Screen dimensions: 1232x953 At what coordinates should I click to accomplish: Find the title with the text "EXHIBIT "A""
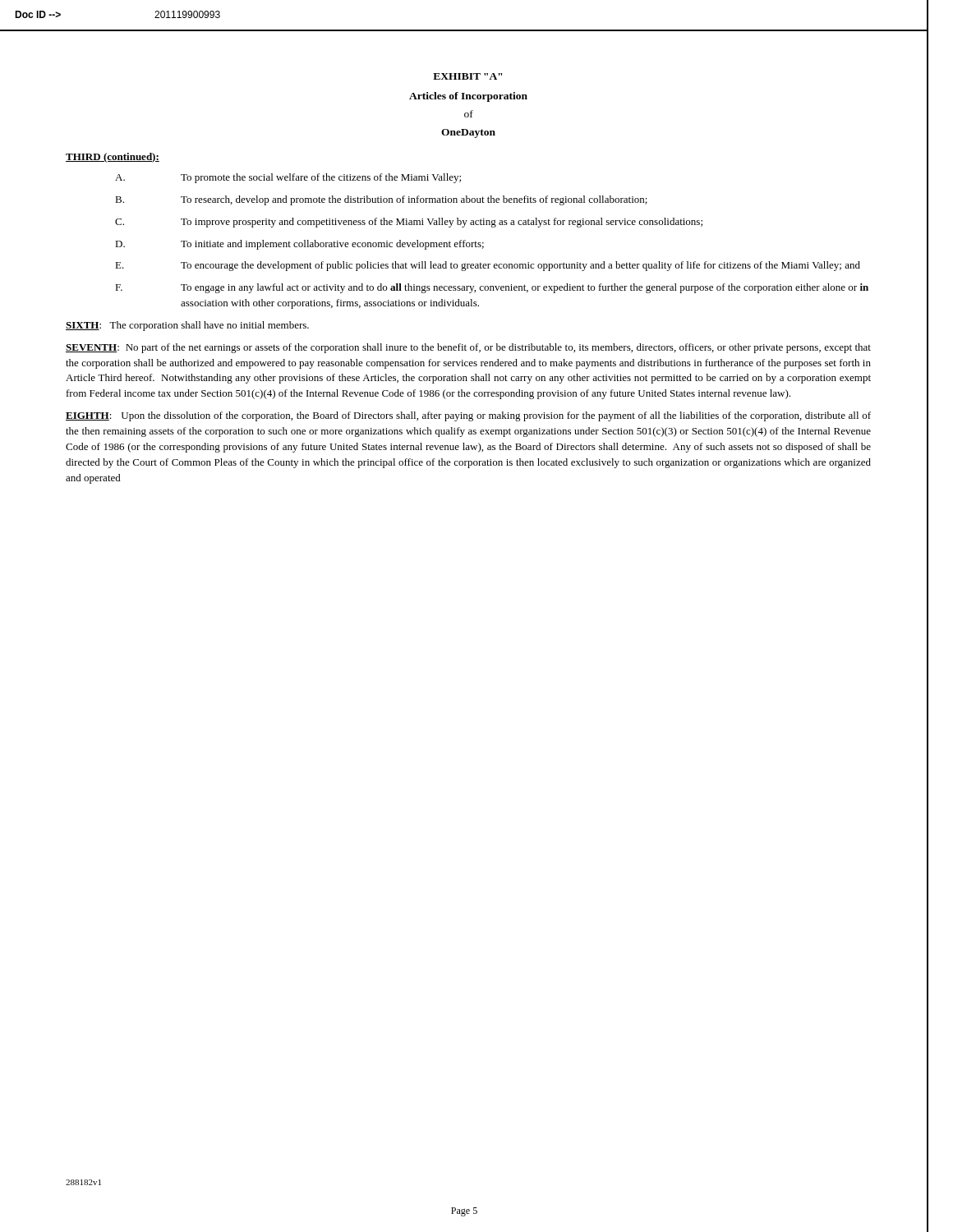tap(468, 76)
